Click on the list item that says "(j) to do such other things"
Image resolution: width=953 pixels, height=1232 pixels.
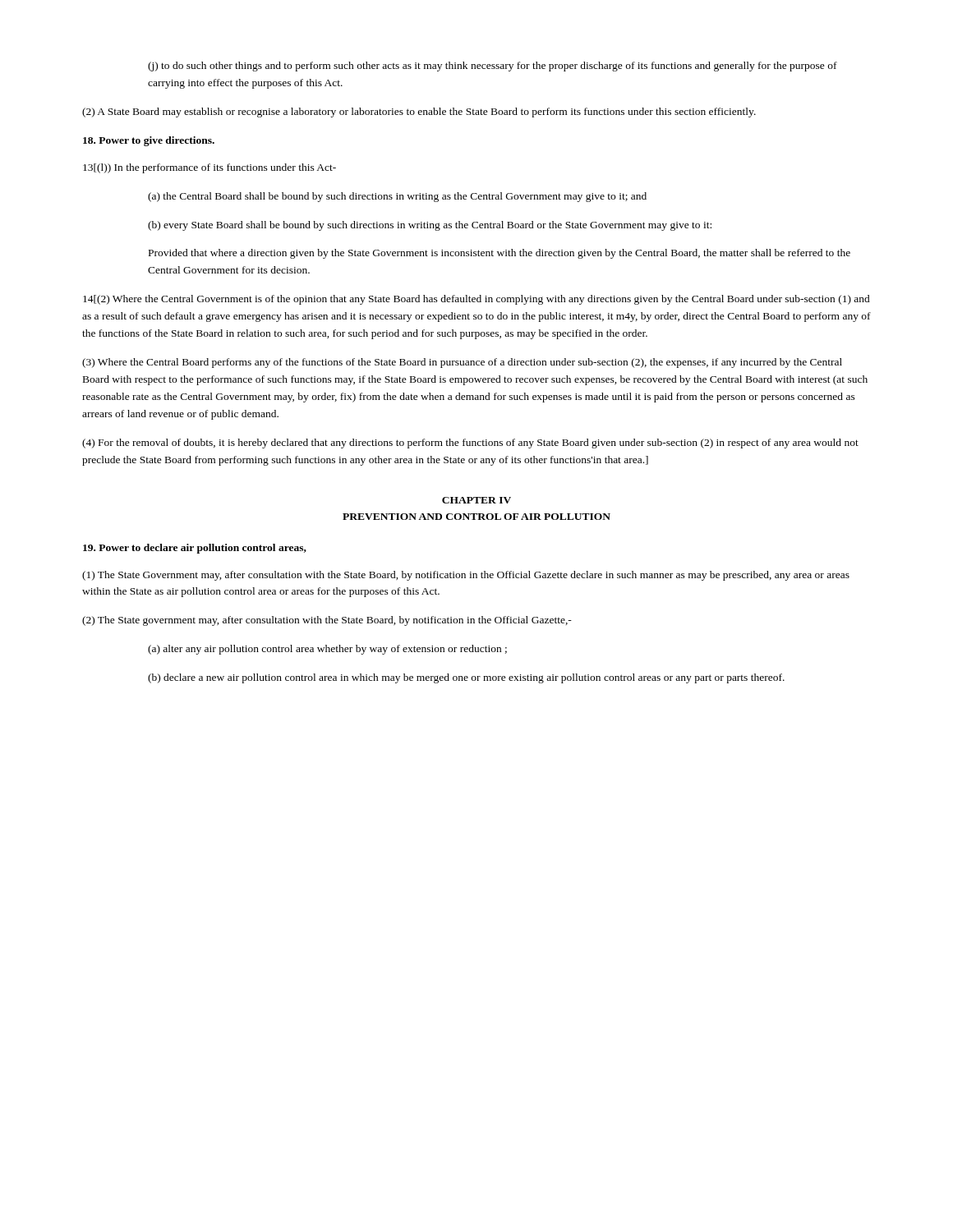pyautogui.click(x=509, y=75)
